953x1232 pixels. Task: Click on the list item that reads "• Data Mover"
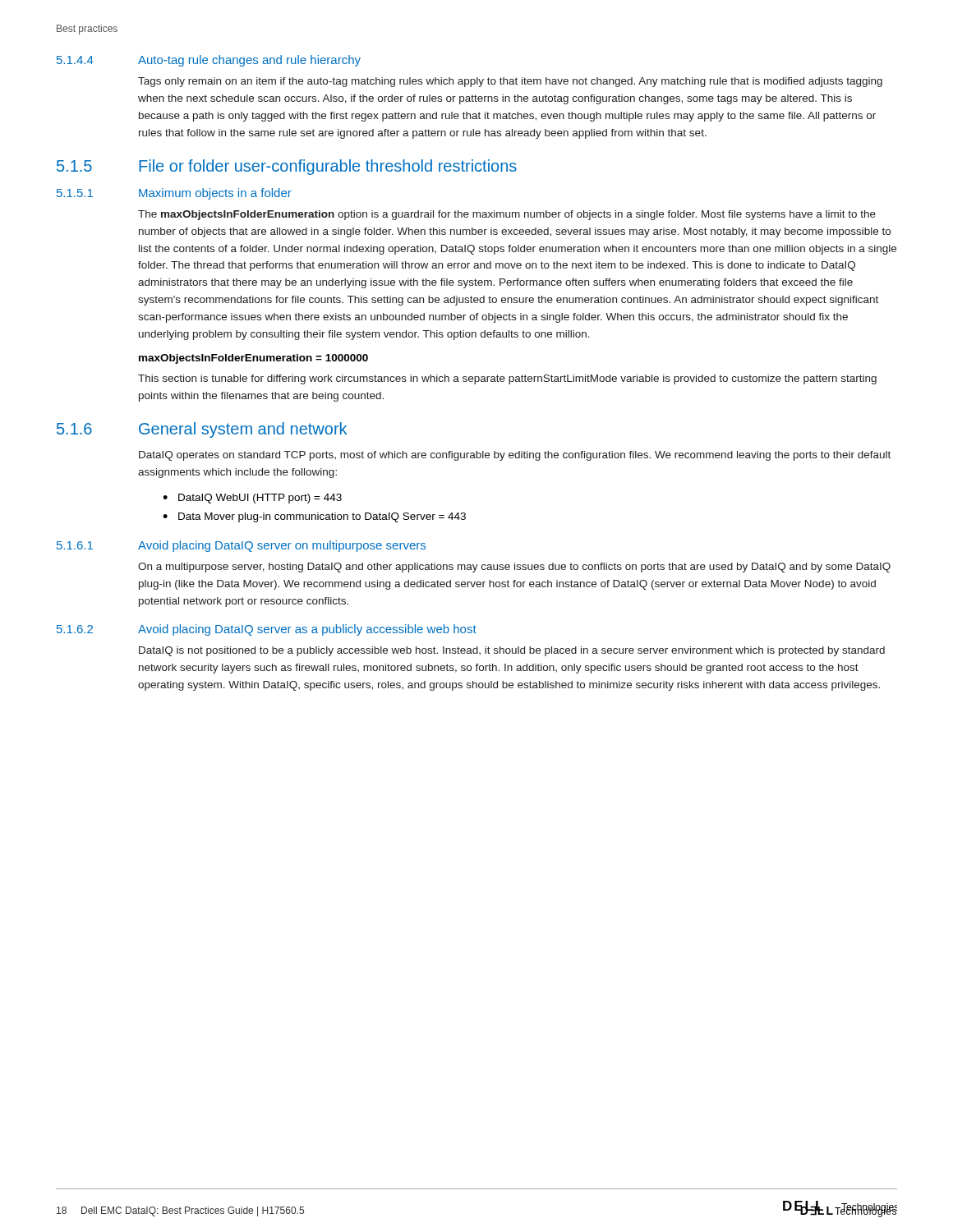coord(314,517)
